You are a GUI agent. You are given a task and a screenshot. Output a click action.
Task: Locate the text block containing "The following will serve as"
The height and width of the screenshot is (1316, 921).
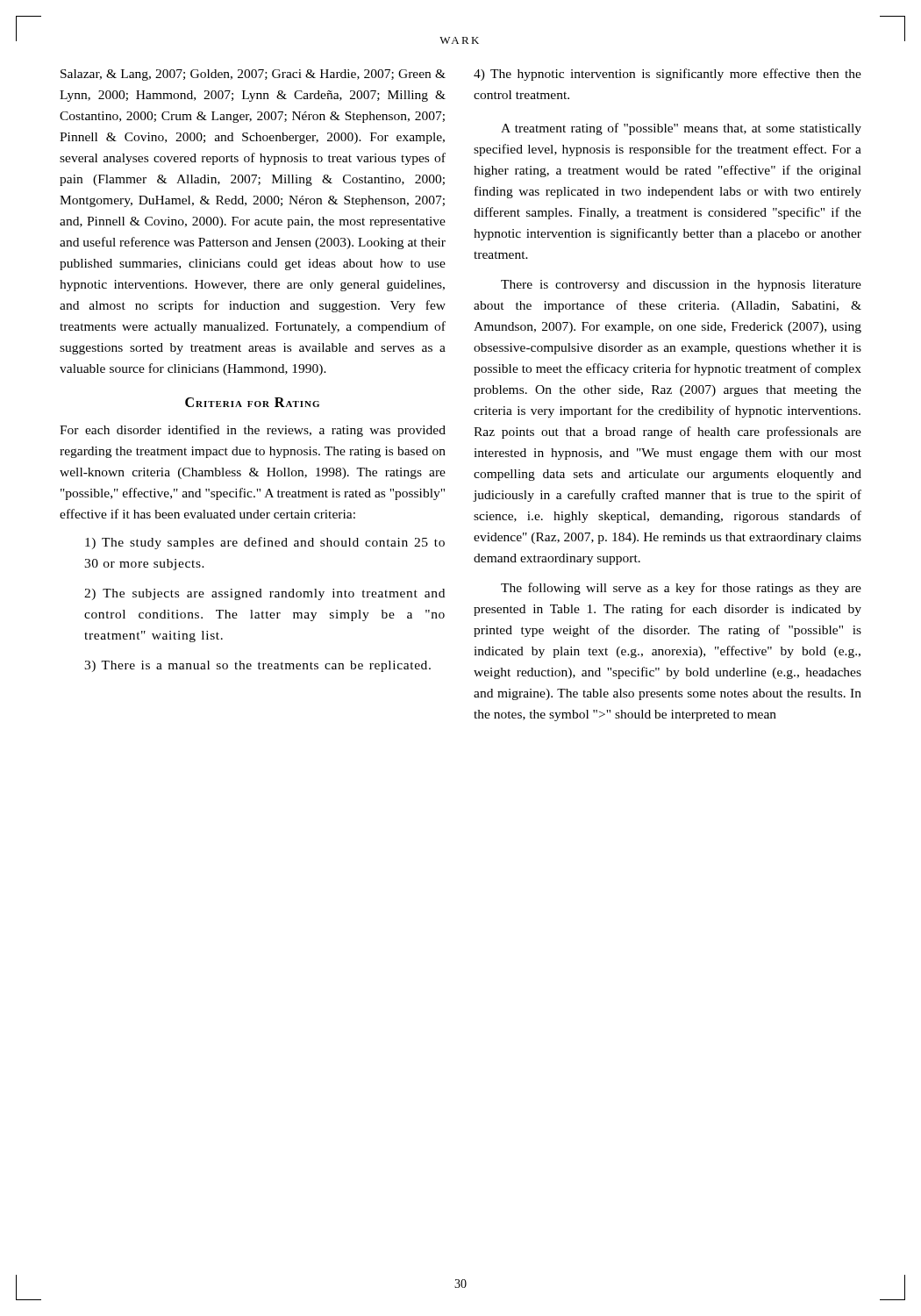click(667, 651)
